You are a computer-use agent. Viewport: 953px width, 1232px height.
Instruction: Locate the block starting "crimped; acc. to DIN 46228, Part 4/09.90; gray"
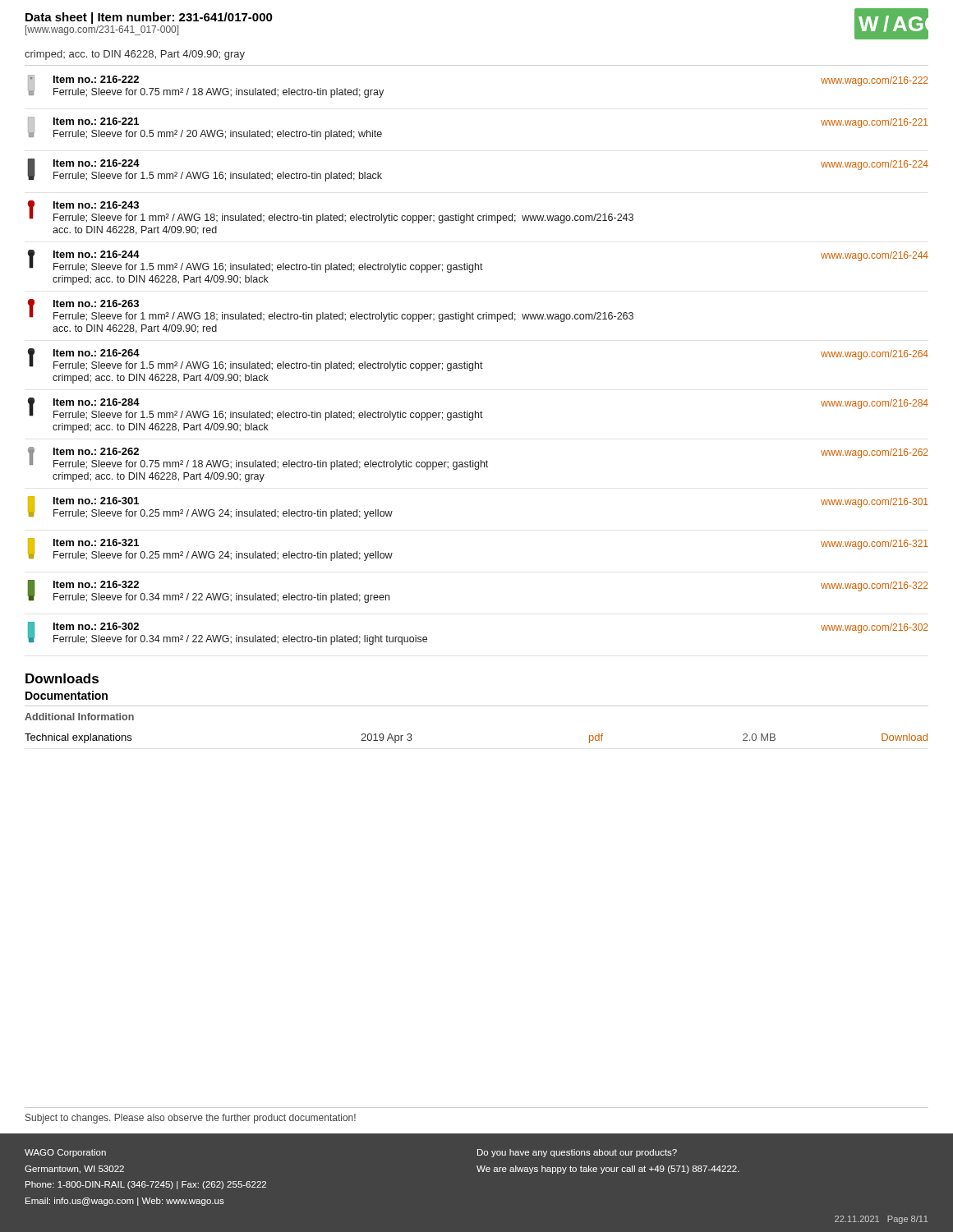pyautogui.click(x=135, y=54)
